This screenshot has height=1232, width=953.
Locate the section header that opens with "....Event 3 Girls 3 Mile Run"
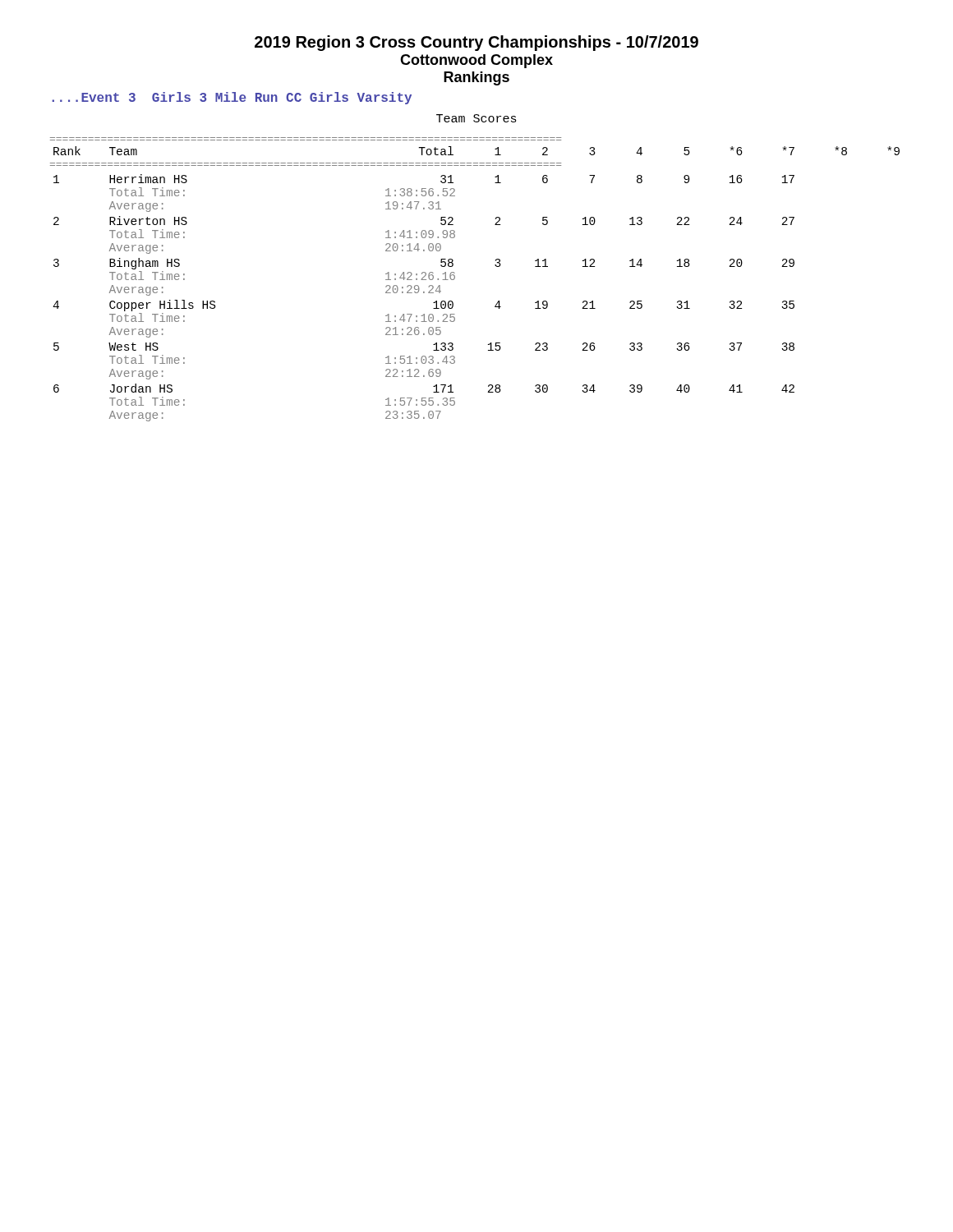231,99
